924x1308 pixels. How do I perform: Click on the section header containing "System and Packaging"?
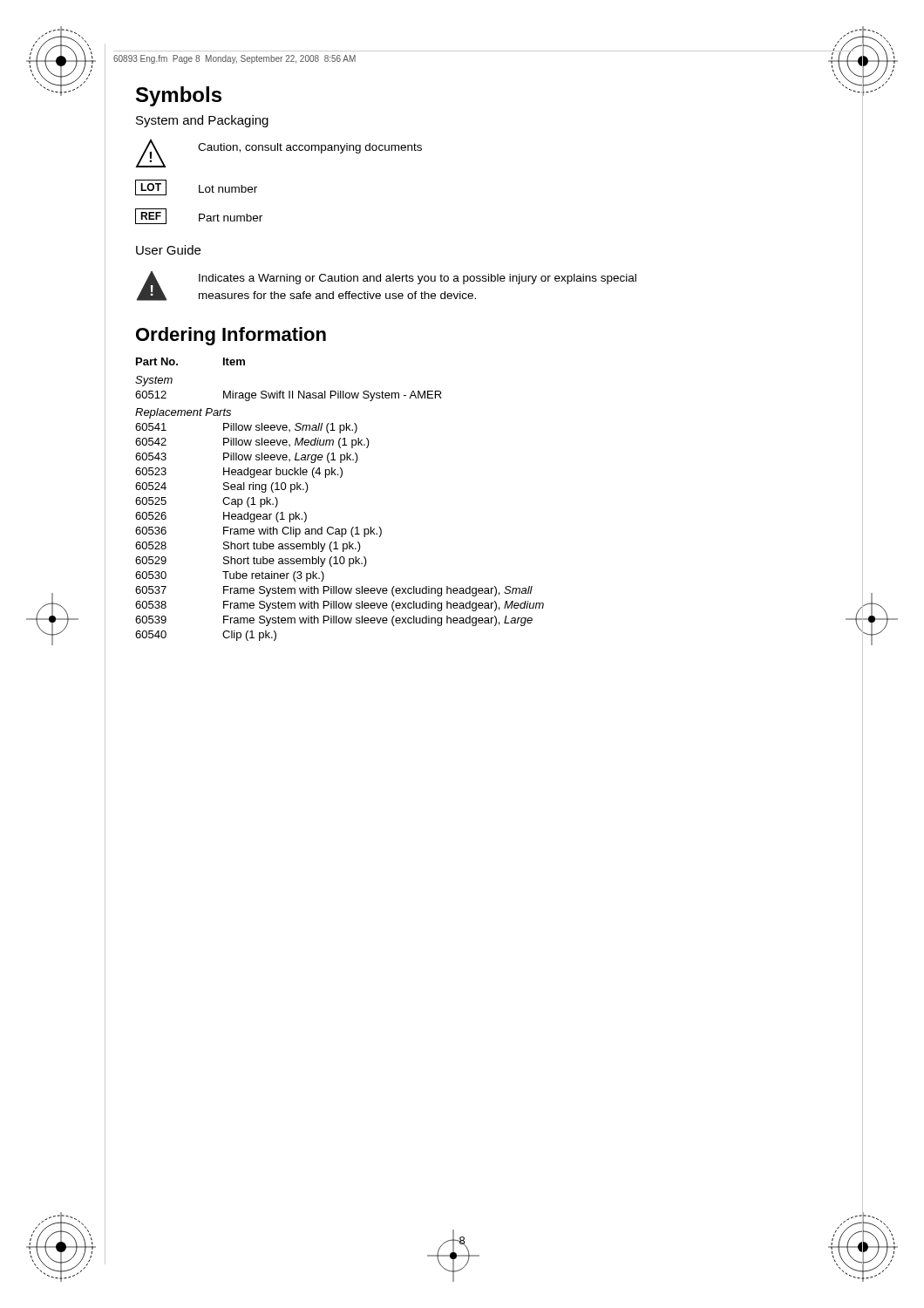pyautogui.click(x=202, y=121)
